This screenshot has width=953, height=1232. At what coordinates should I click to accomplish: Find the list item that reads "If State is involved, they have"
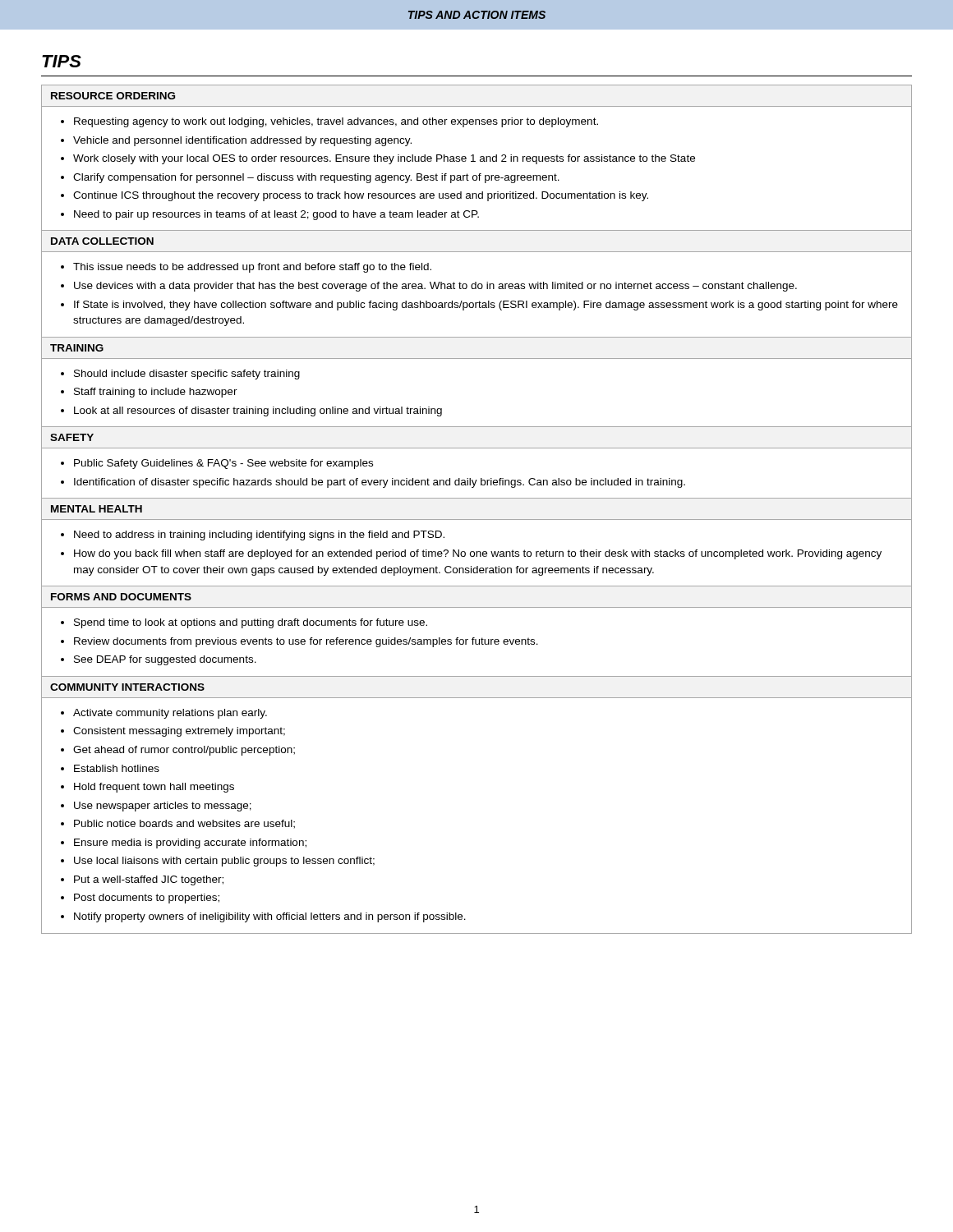pos(486,312)
